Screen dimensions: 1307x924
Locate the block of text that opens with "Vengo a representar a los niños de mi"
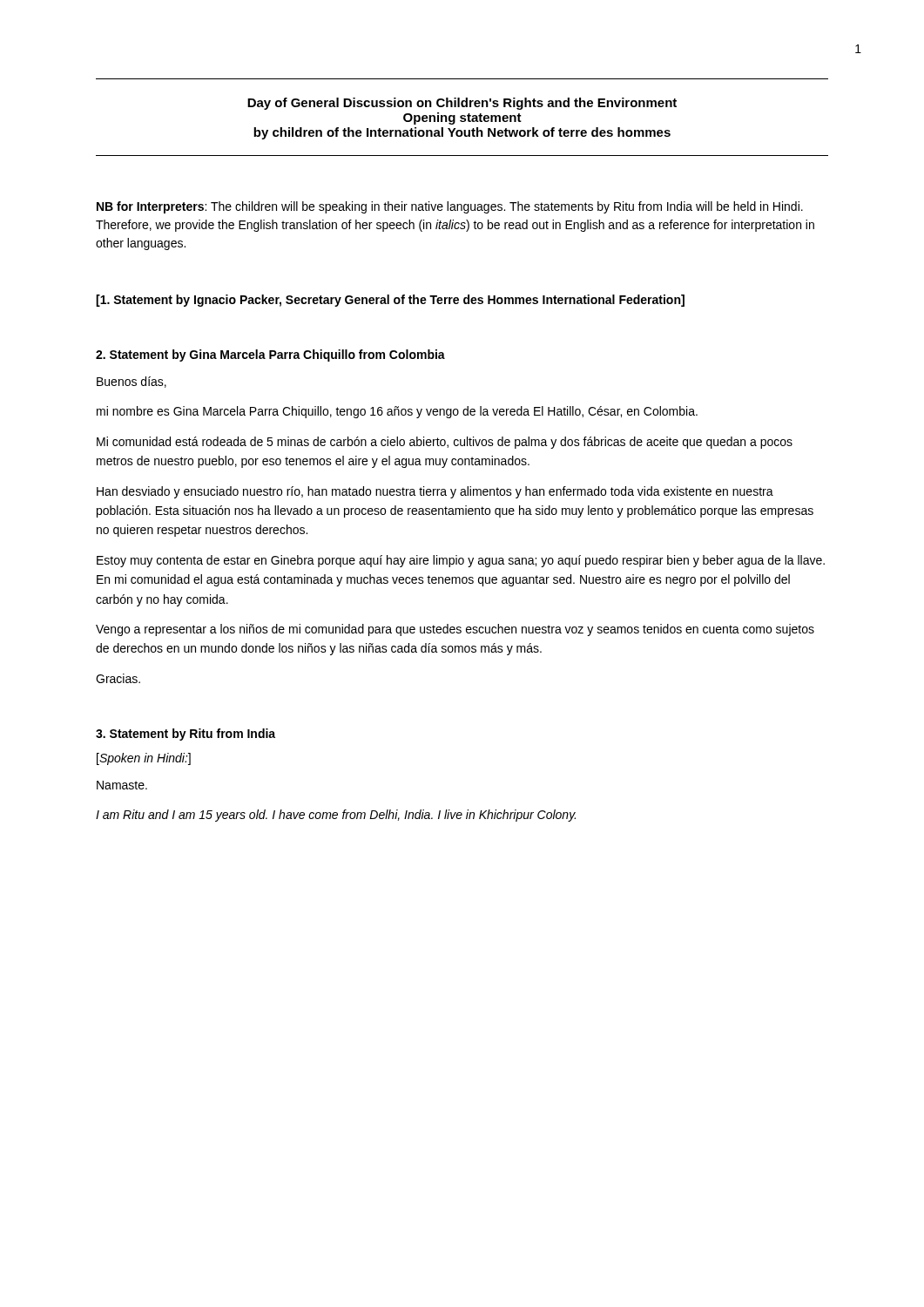click(x=455, y=639)
